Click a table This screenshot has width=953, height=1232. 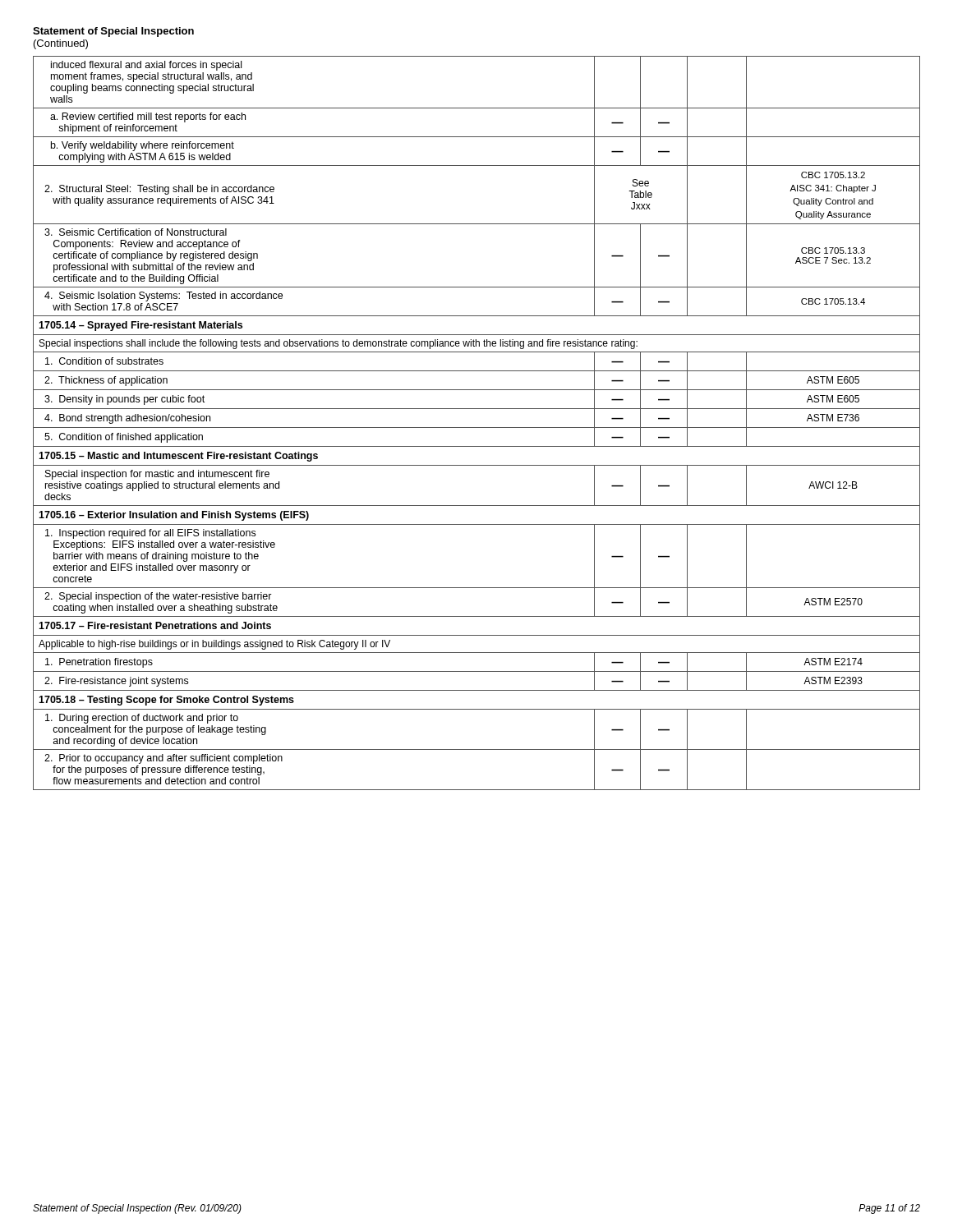click(476, 423)
